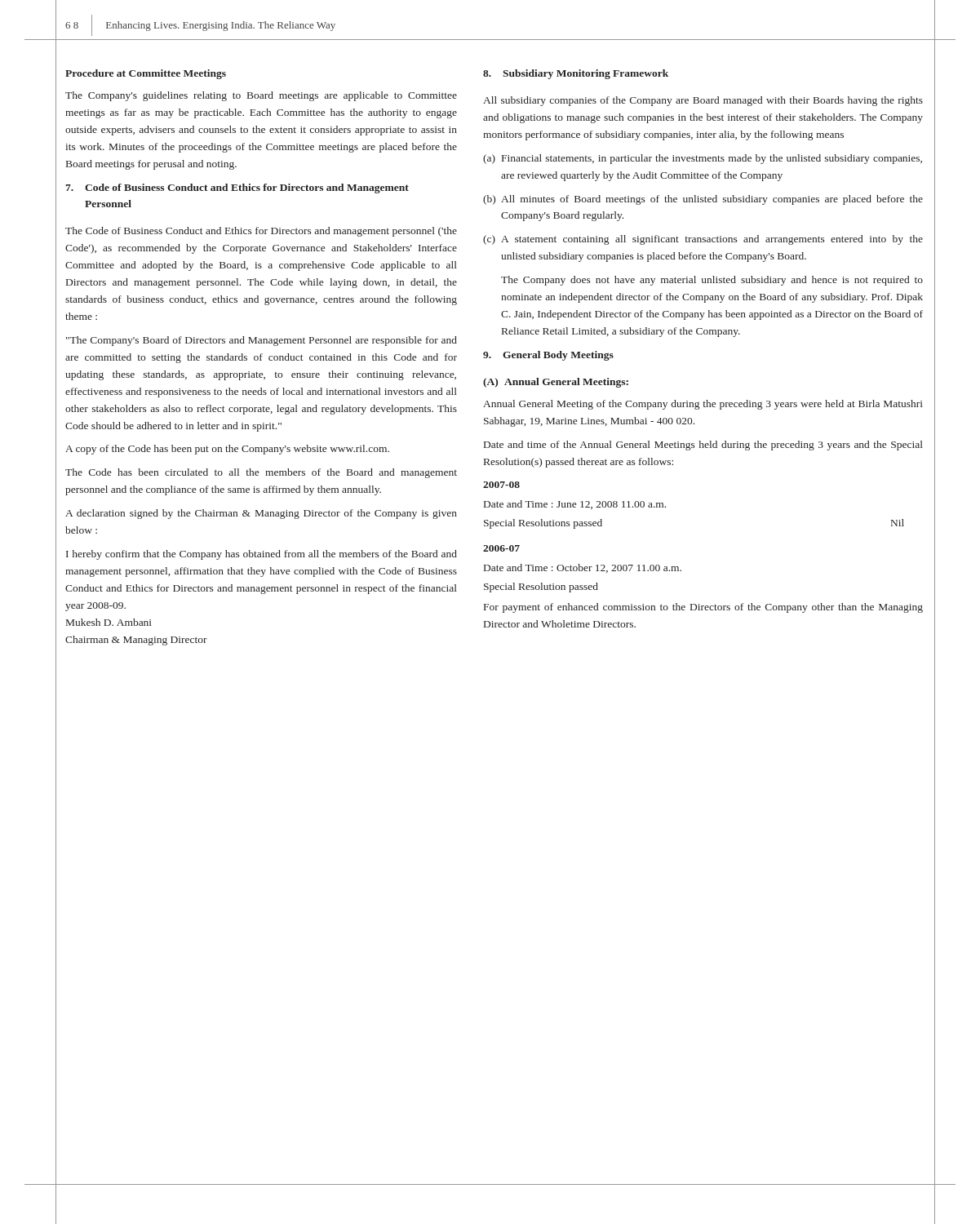The height and width of the screenshot is (1224, 980).
Task: Navigate to the element starting "All subsidiary companies of the"
Action: (x=703, y=118)
